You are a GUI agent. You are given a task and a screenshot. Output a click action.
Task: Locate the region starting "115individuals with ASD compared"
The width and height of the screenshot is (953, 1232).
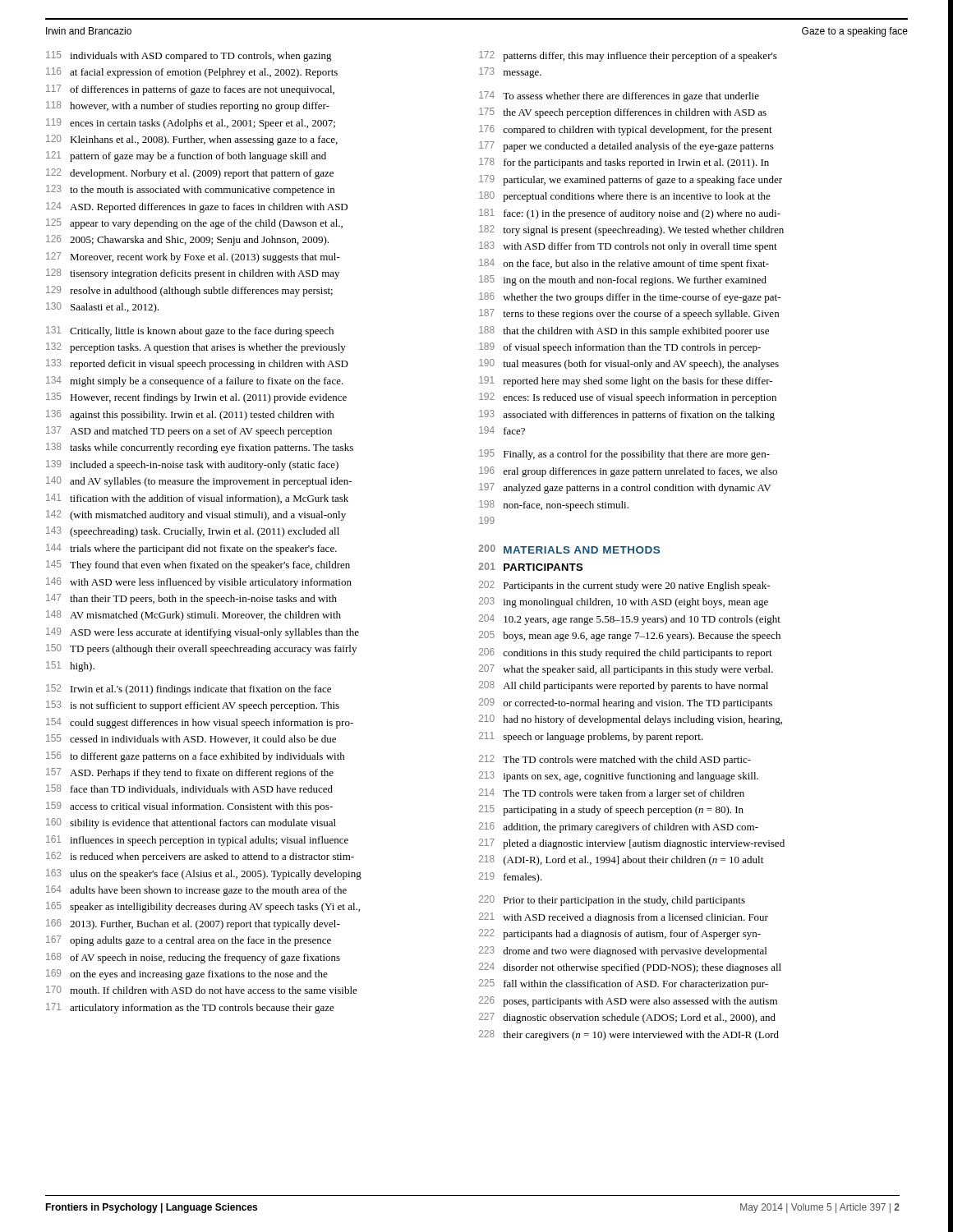tap(250, 532)
